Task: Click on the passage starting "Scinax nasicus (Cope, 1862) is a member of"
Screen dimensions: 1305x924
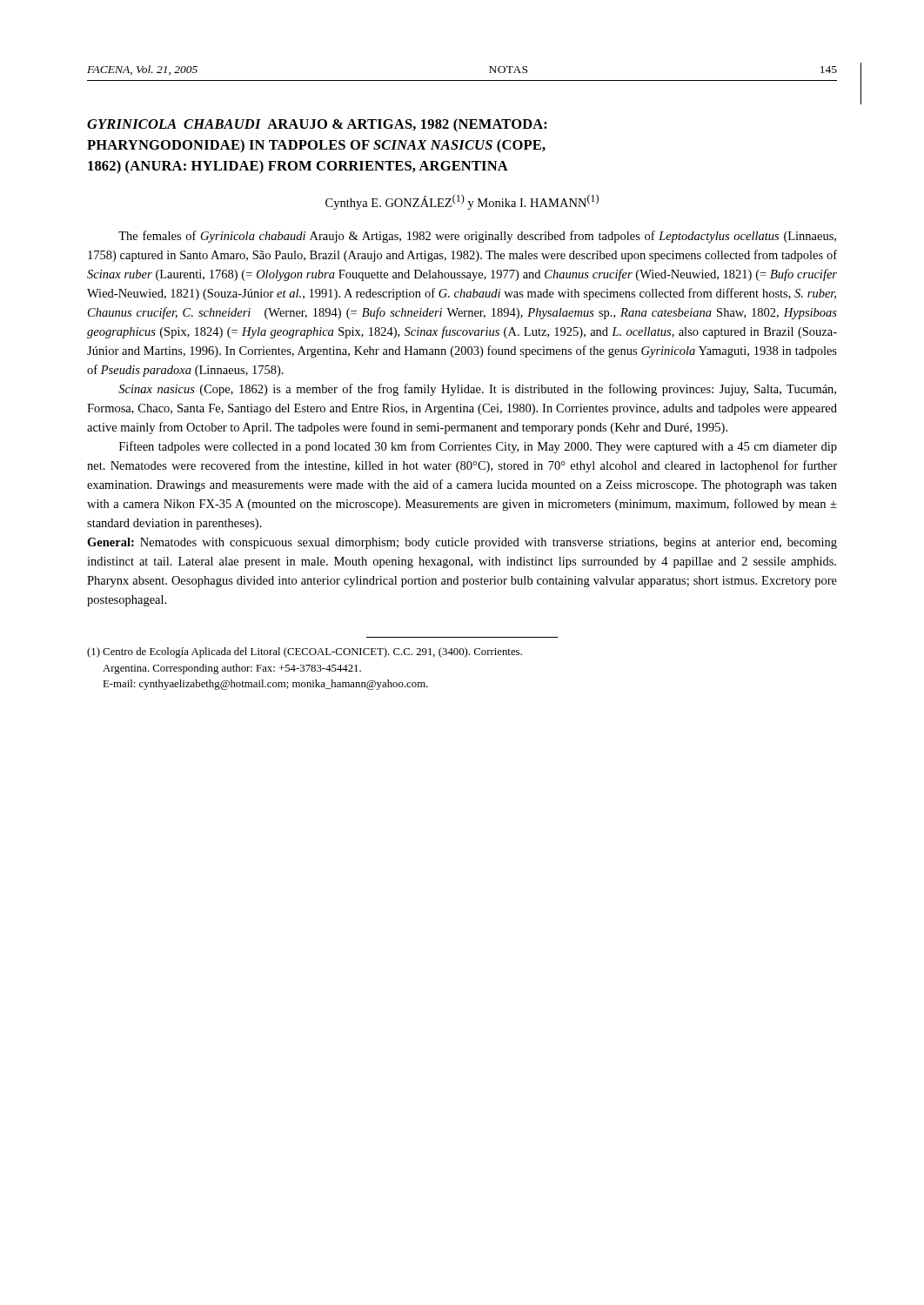Action: tap(462, 408)
